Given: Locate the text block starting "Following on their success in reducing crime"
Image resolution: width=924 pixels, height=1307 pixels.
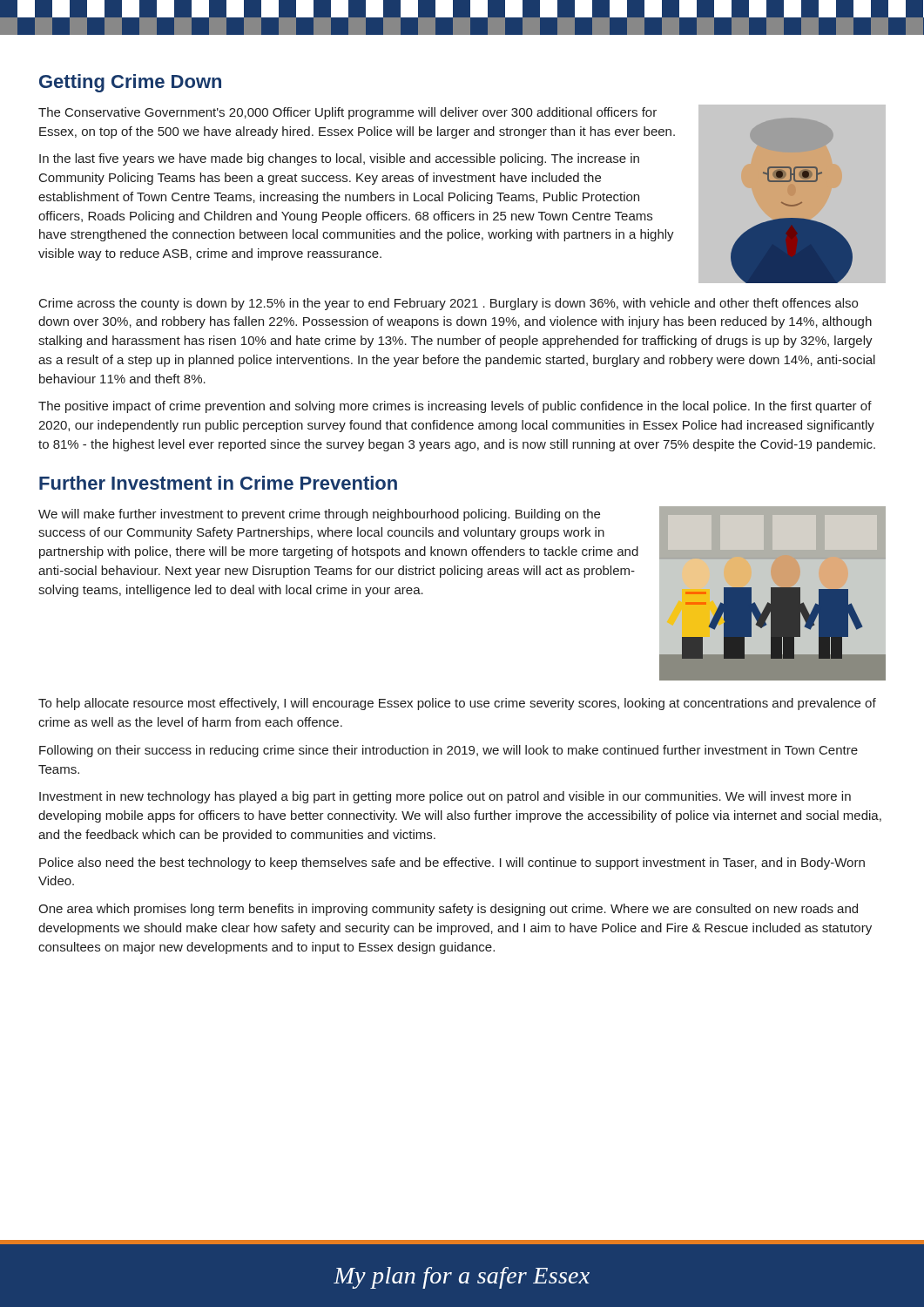Looking at the screenshot, I should (448, 759).
